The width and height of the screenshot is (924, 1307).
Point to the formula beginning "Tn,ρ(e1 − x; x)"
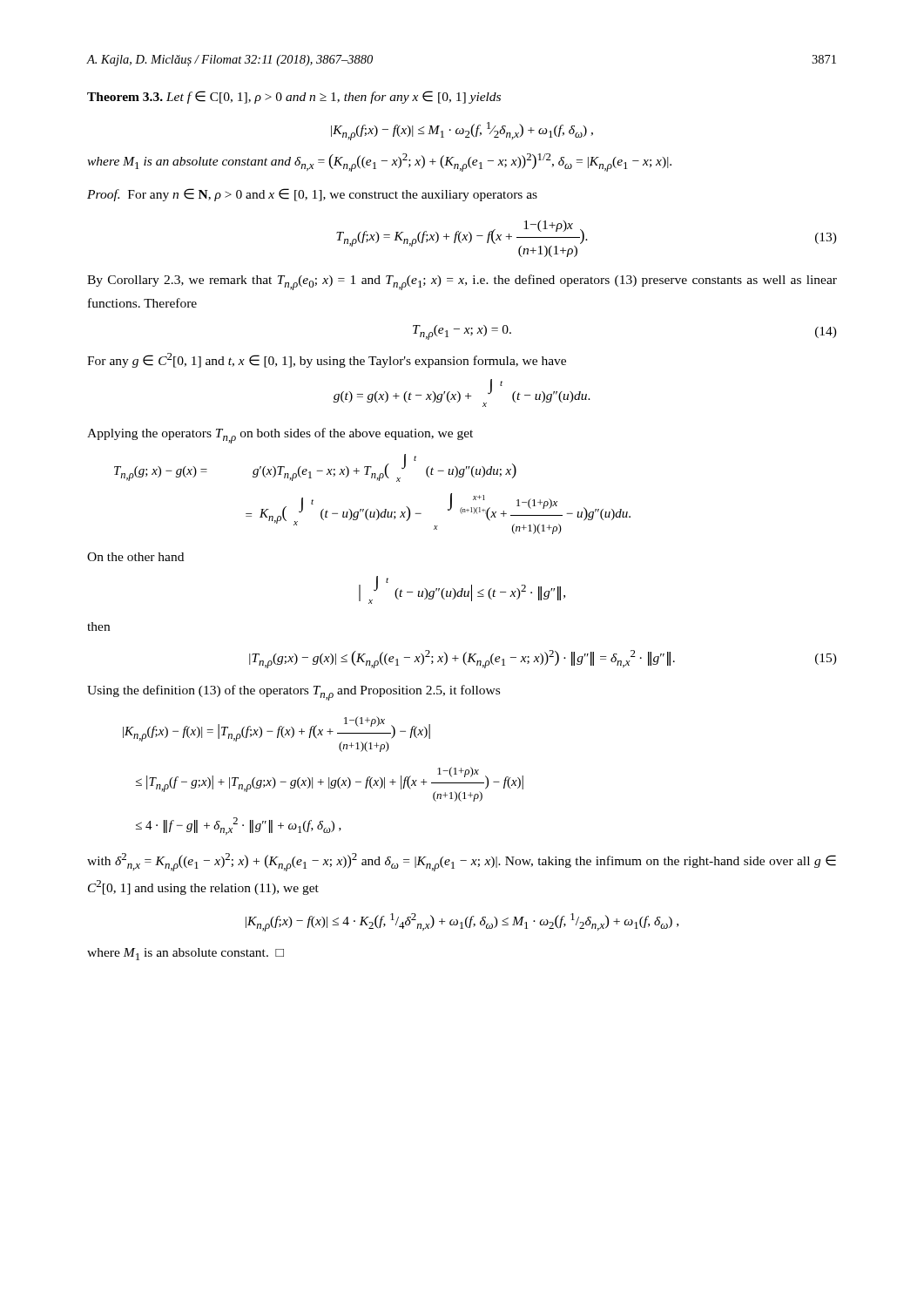click(468, 332)
